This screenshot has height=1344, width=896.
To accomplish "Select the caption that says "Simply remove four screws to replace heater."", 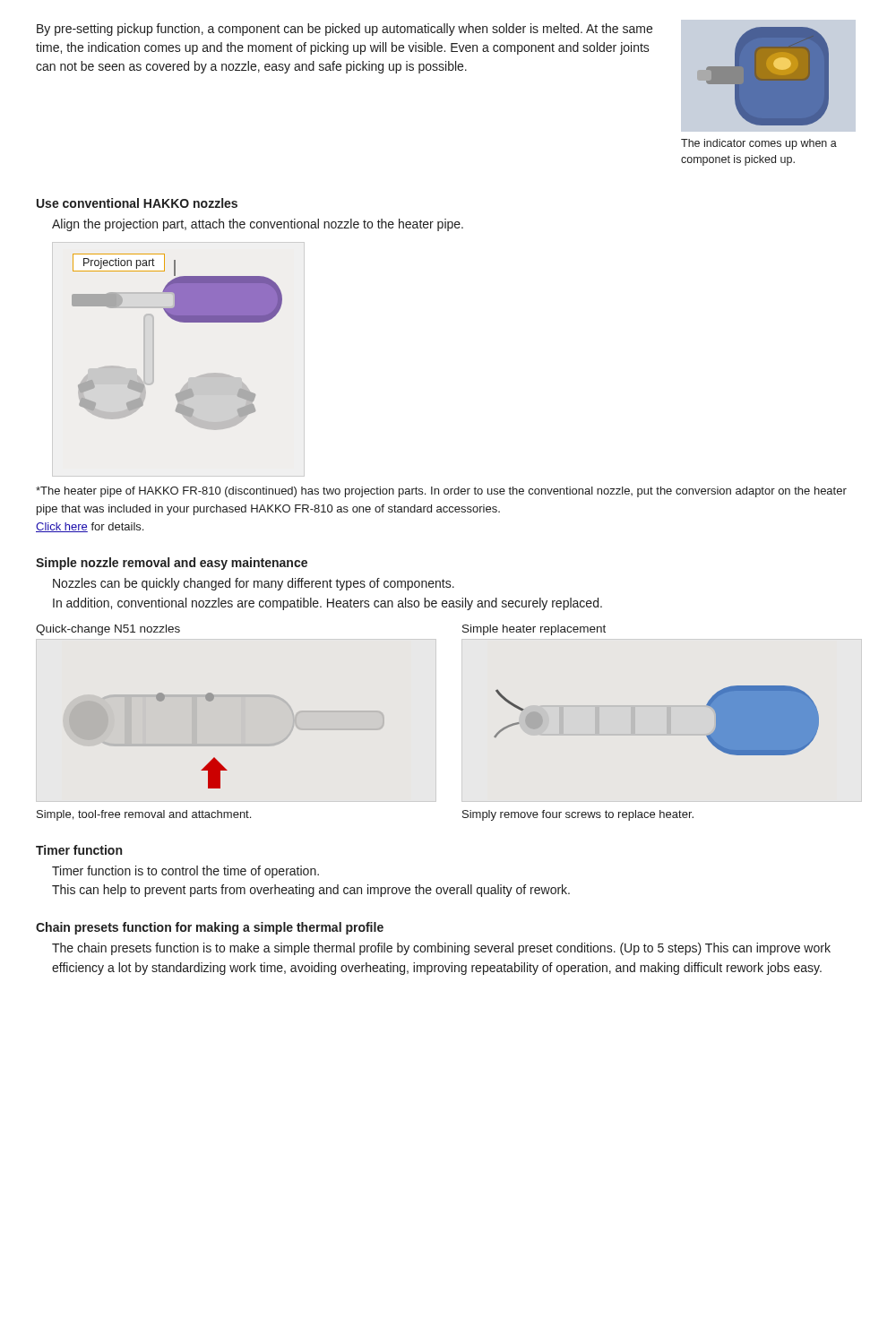I will click(578, 814).
